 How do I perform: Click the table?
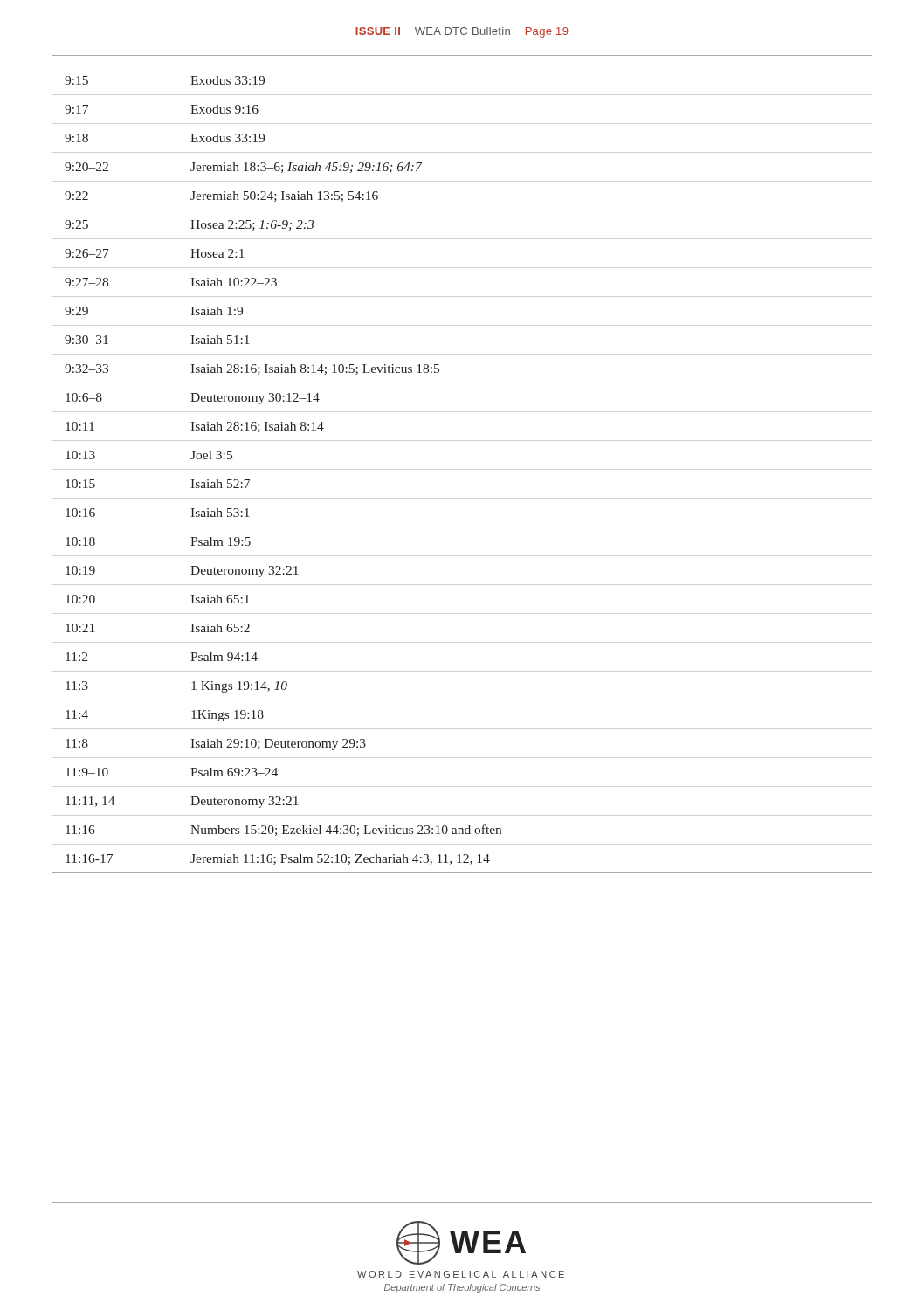point(462,469)
